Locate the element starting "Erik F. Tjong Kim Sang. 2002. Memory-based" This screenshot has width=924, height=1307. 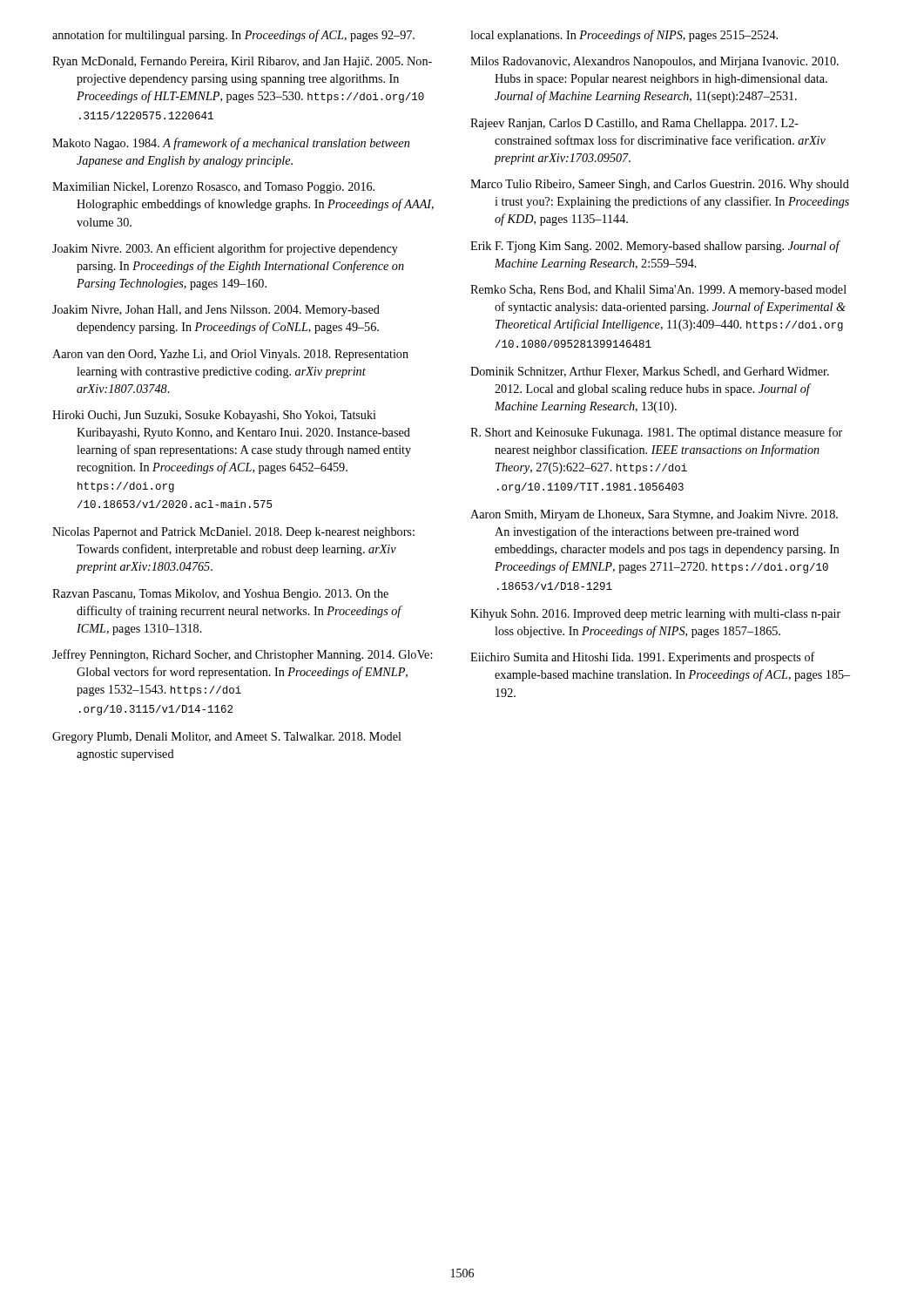(x=655, y=254)
